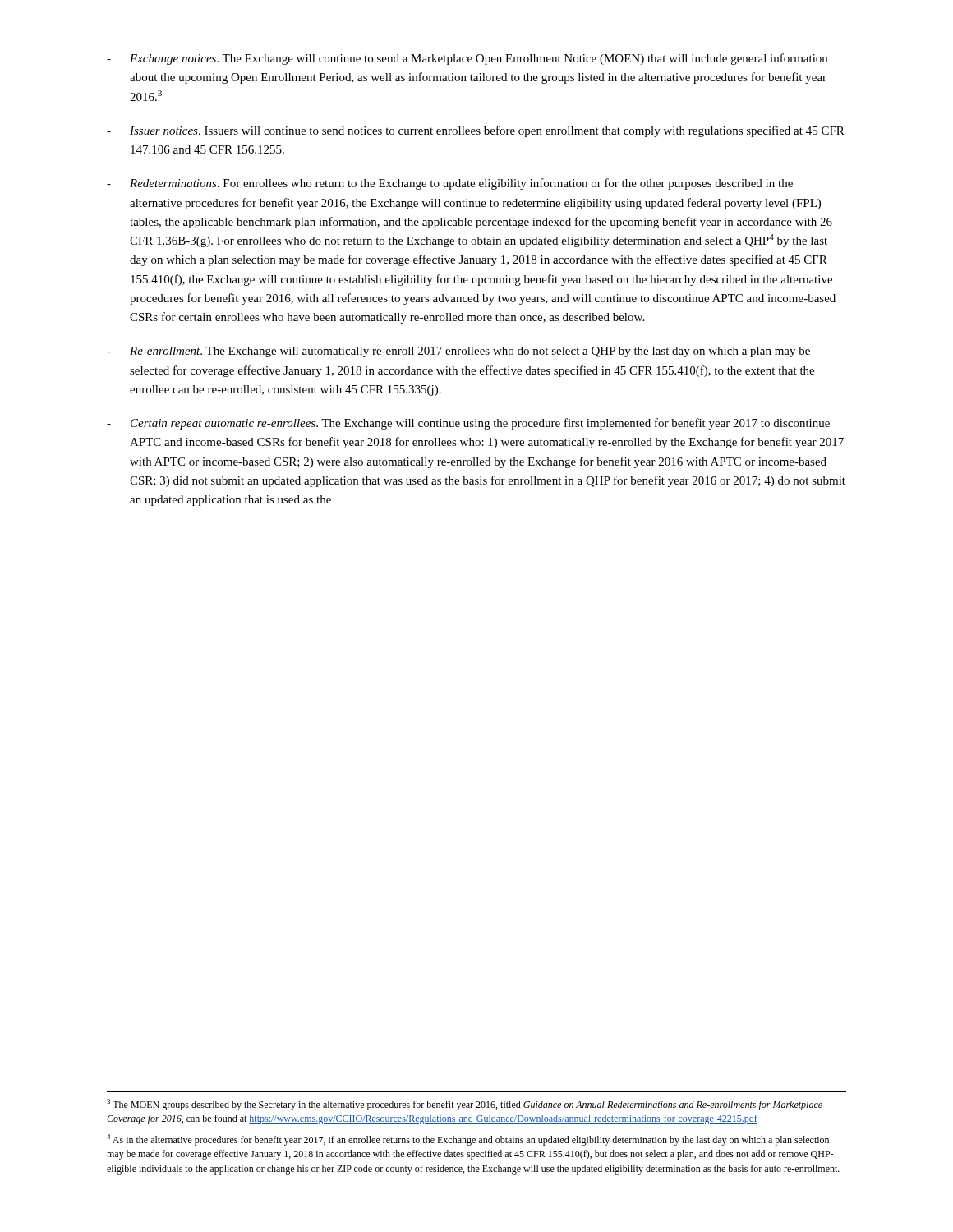
Task: Select the footnote that says "3 The MOEN groups described by"
Action: tap(465, 1112)
